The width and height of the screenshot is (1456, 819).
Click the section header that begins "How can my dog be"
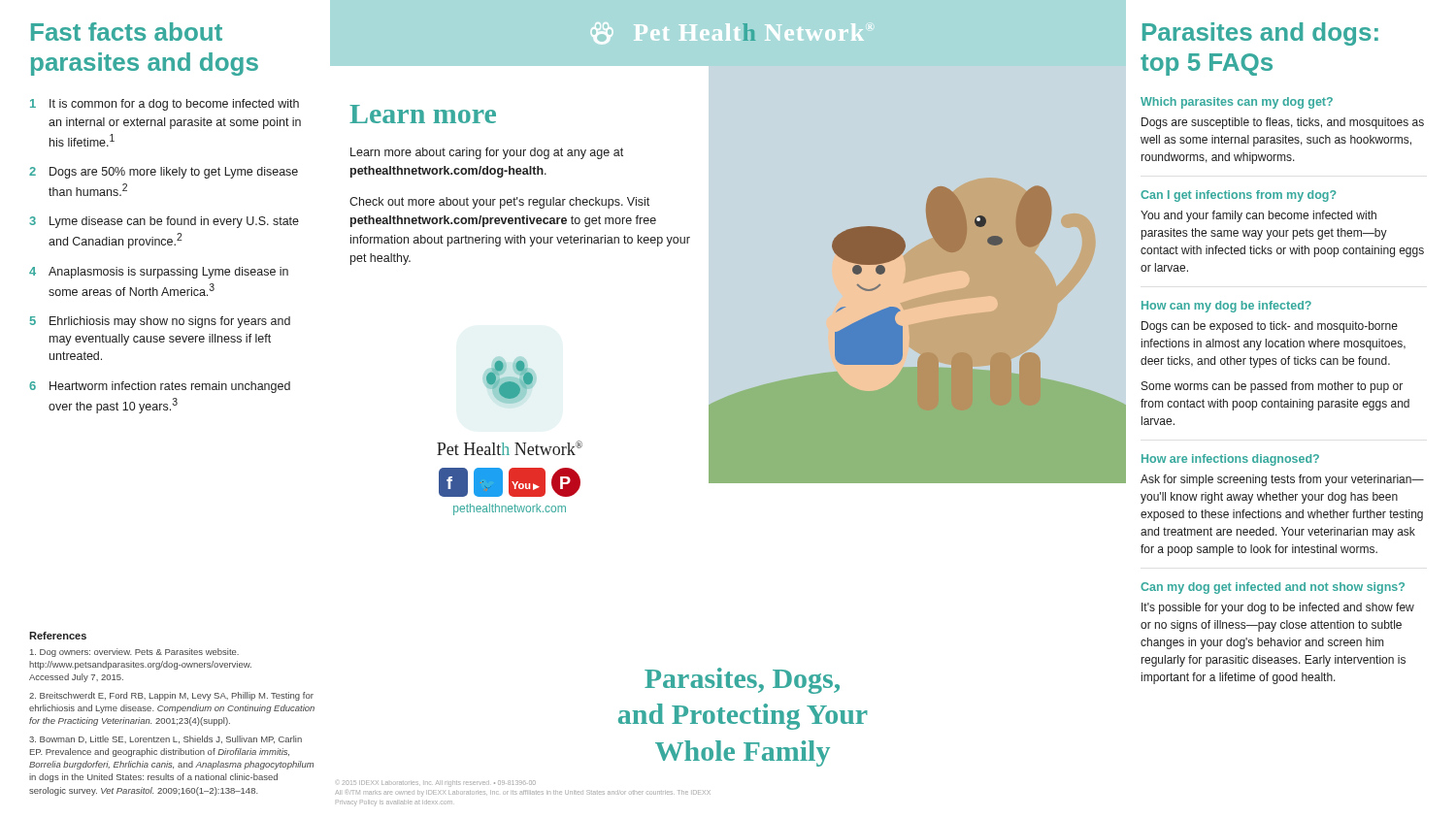point(1226,306)
